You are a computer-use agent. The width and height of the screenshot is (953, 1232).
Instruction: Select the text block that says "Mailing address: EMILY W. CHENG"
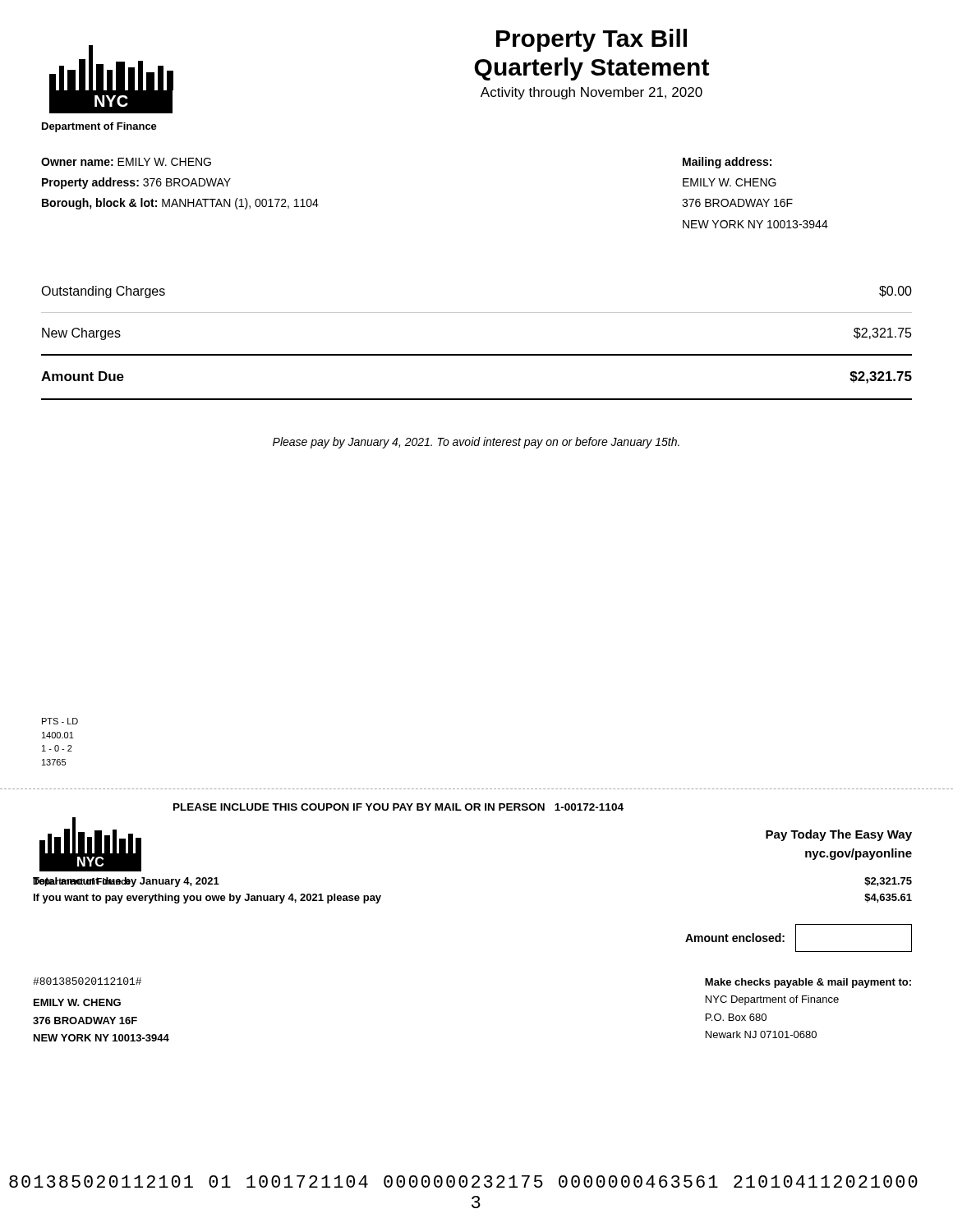(755, 193)
